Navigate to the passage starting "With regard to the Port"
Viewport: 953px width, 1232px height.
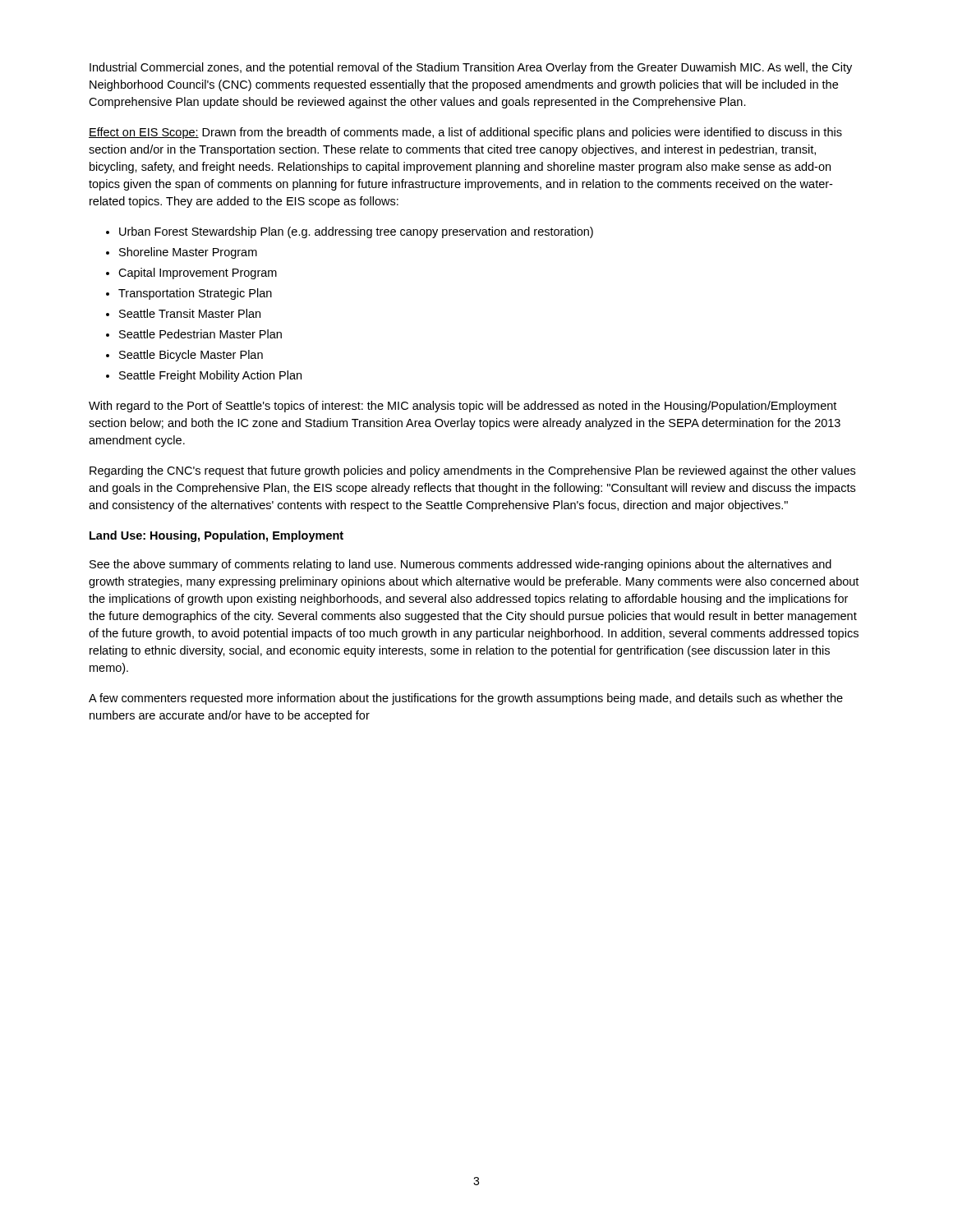pos(465,423)
